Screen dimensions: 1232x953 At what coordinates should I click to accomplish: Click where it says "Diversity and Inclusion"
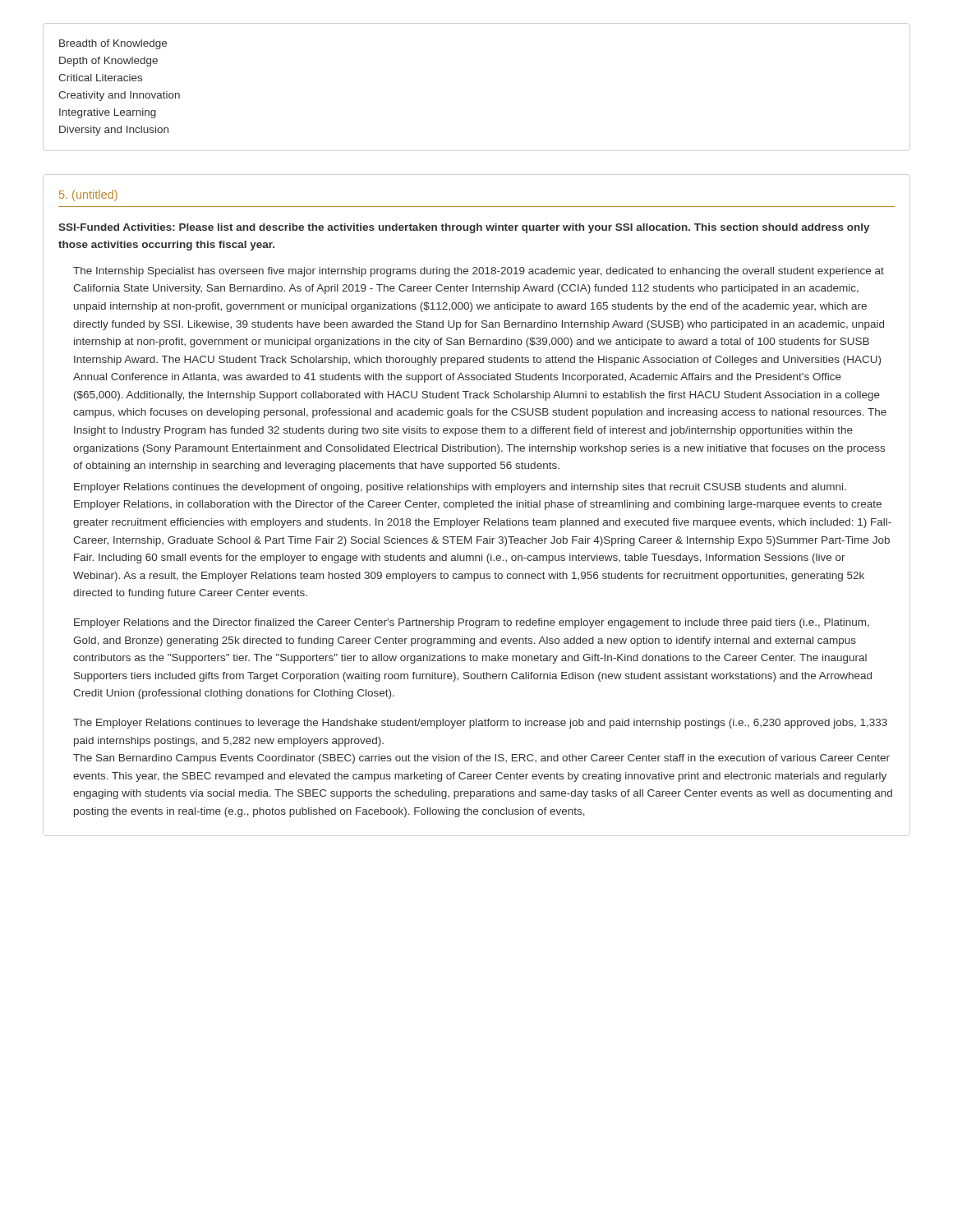tap(114, 129)
